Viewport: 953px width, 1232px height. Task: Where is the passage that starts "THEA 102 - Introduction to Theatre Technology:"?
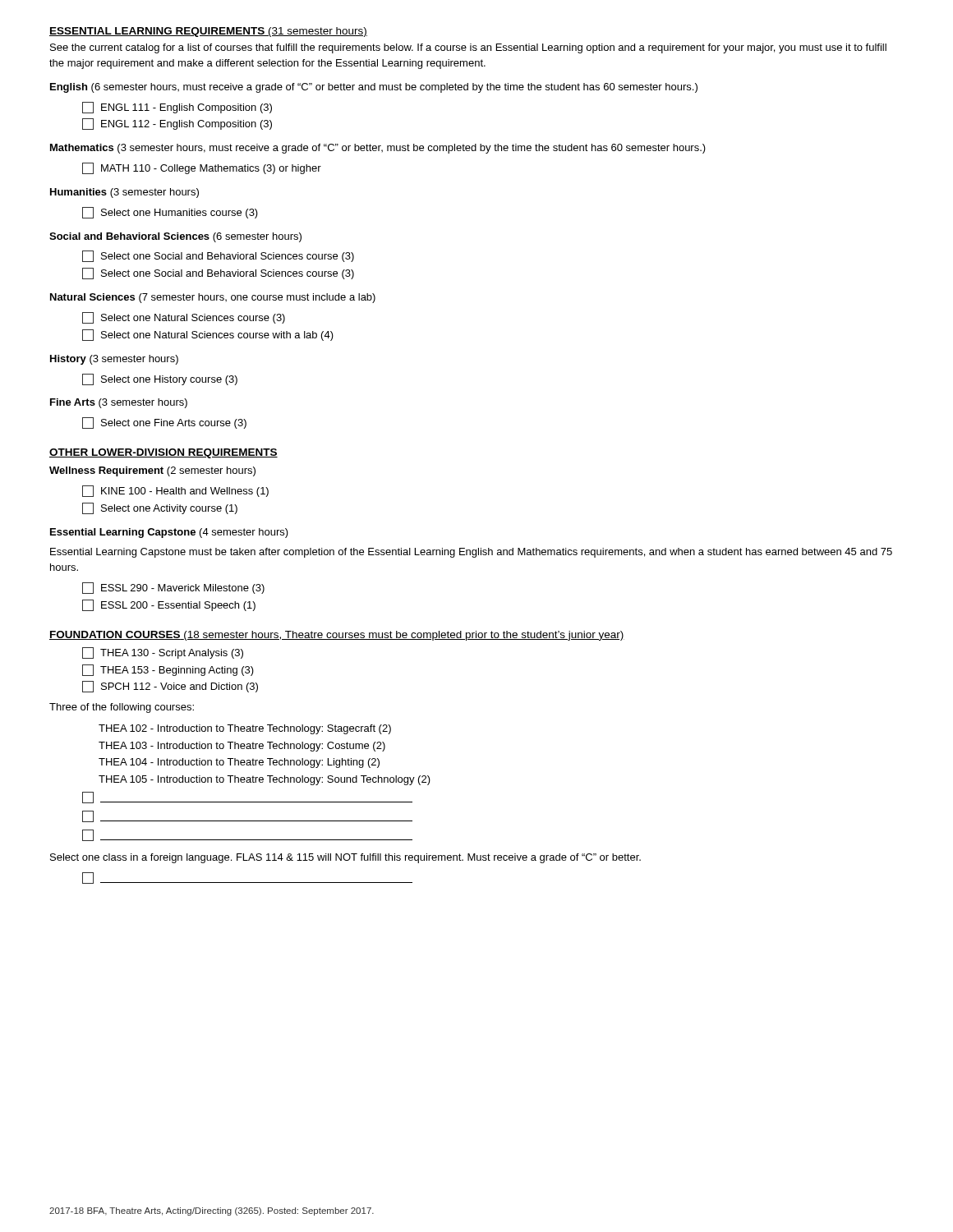click(245, 728)
